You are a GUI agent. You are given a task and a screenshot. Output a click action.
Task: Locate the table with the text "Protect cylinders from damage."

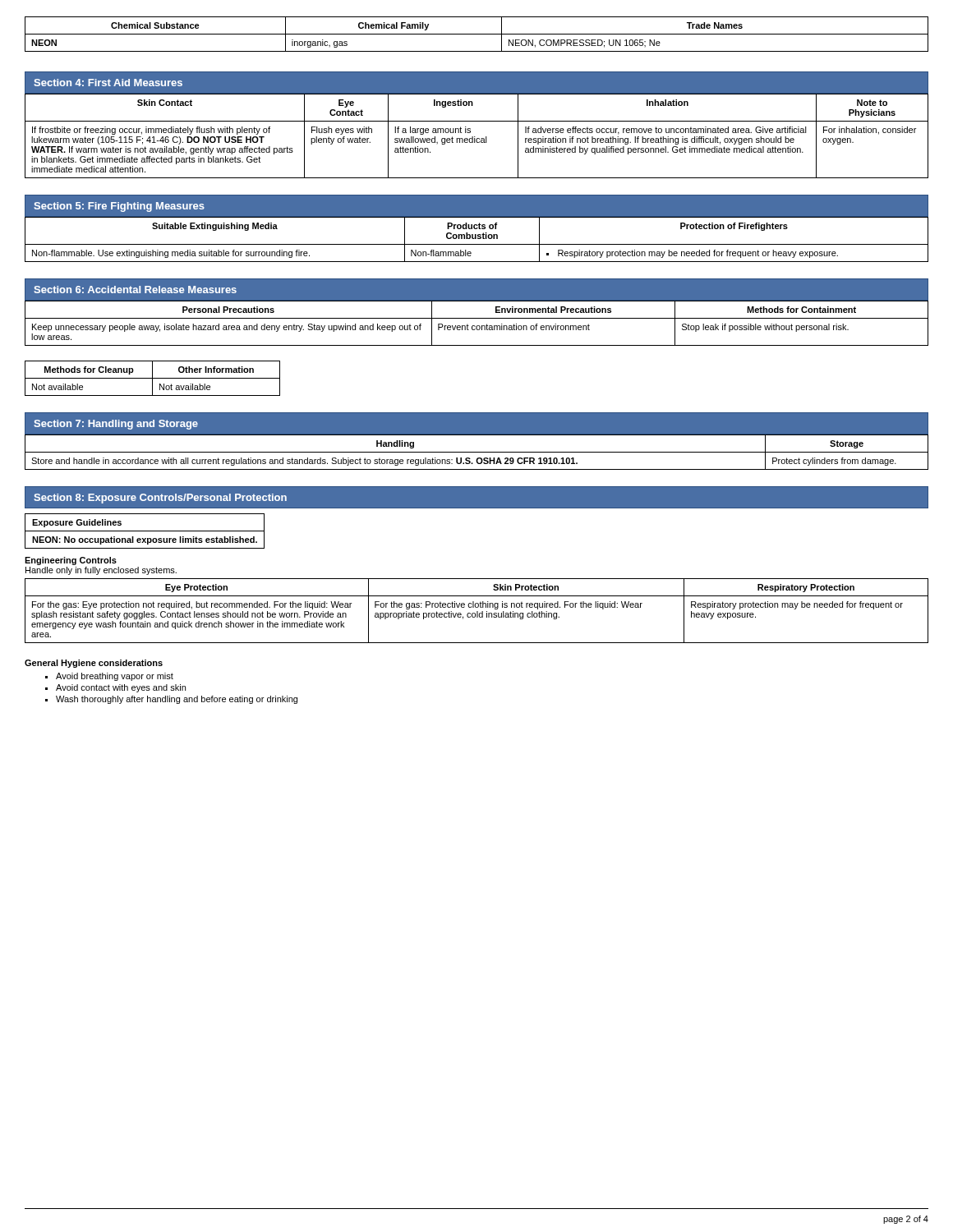[x=476, y=452]
